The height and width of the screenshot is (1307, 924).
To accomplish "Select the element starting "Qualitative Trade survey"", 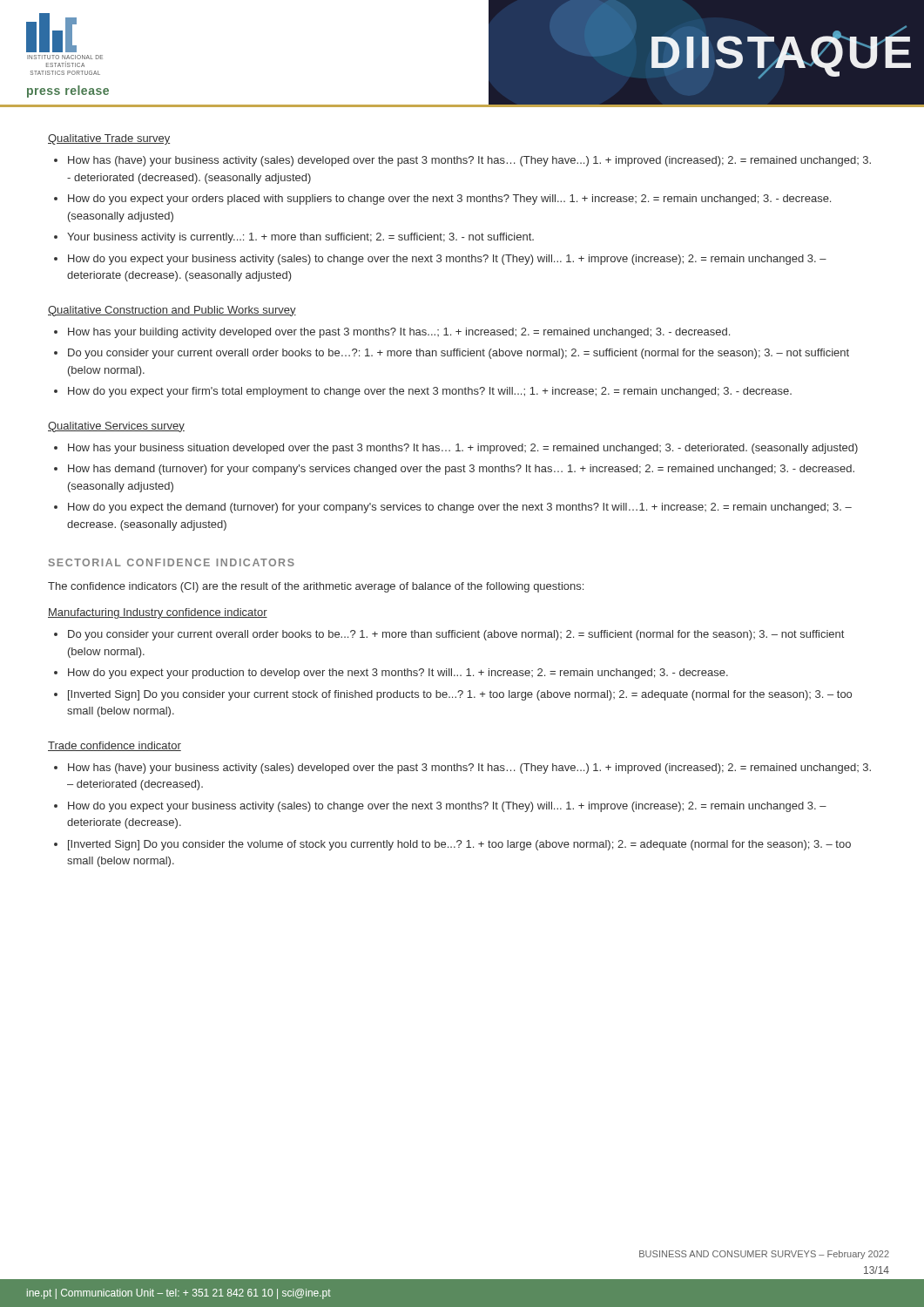I will [x=109, y=138].
